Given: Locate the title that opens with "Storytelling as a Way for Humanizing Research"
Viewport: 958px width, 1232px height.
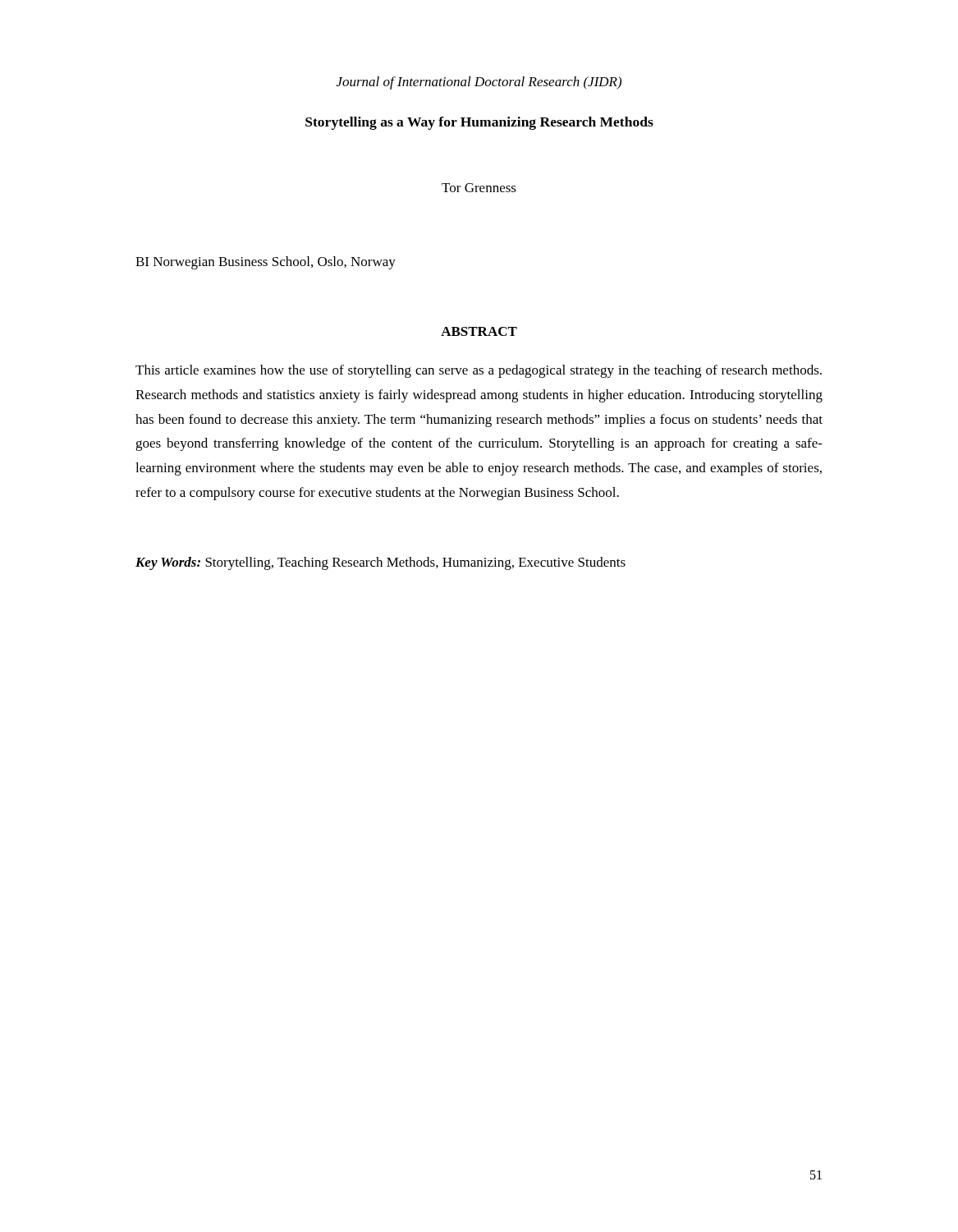Looking at the screenshot, I should [x=479, y=122].
